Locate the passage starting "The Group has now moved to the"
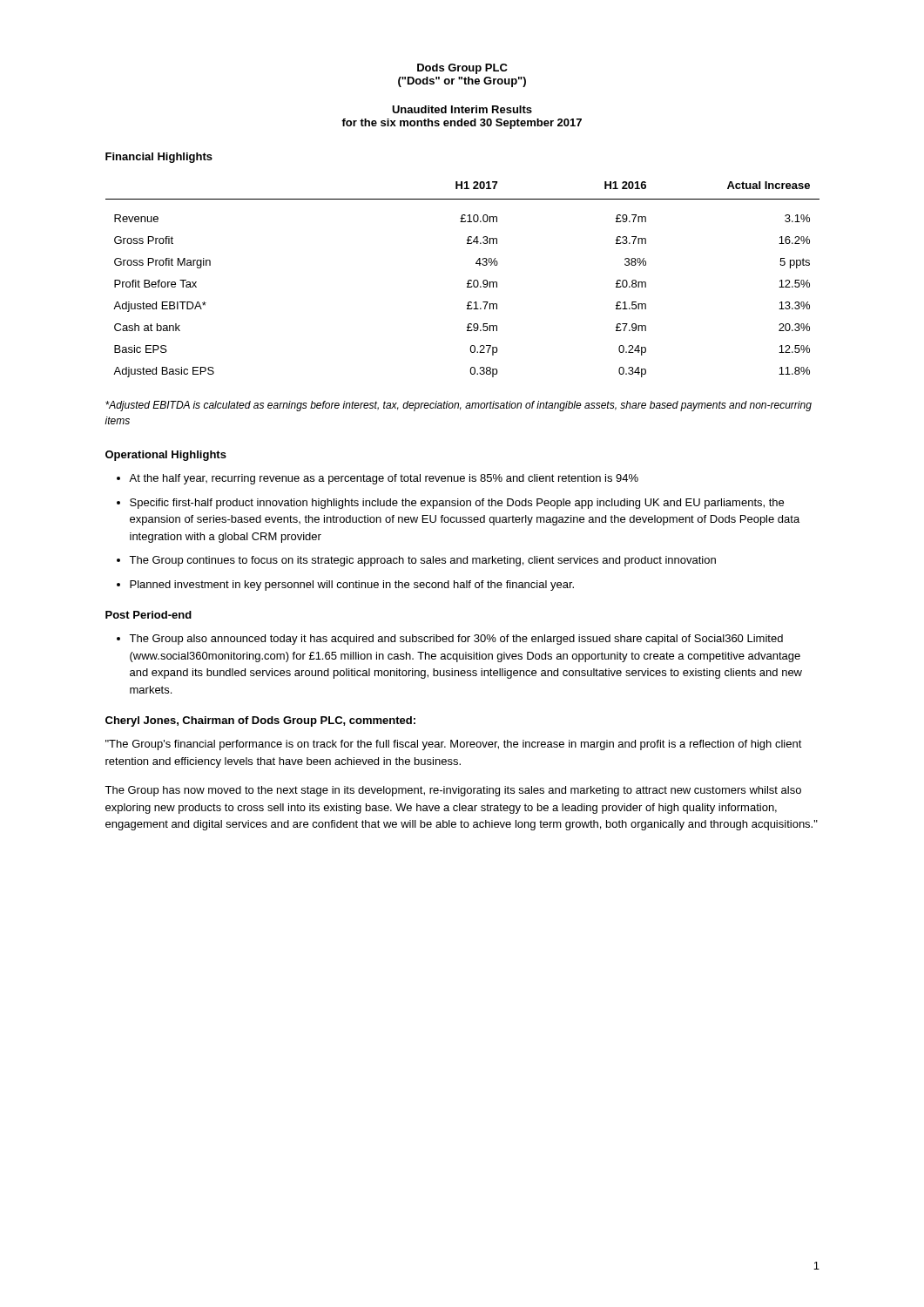The image size is (924, 1307). pos(461,807)
